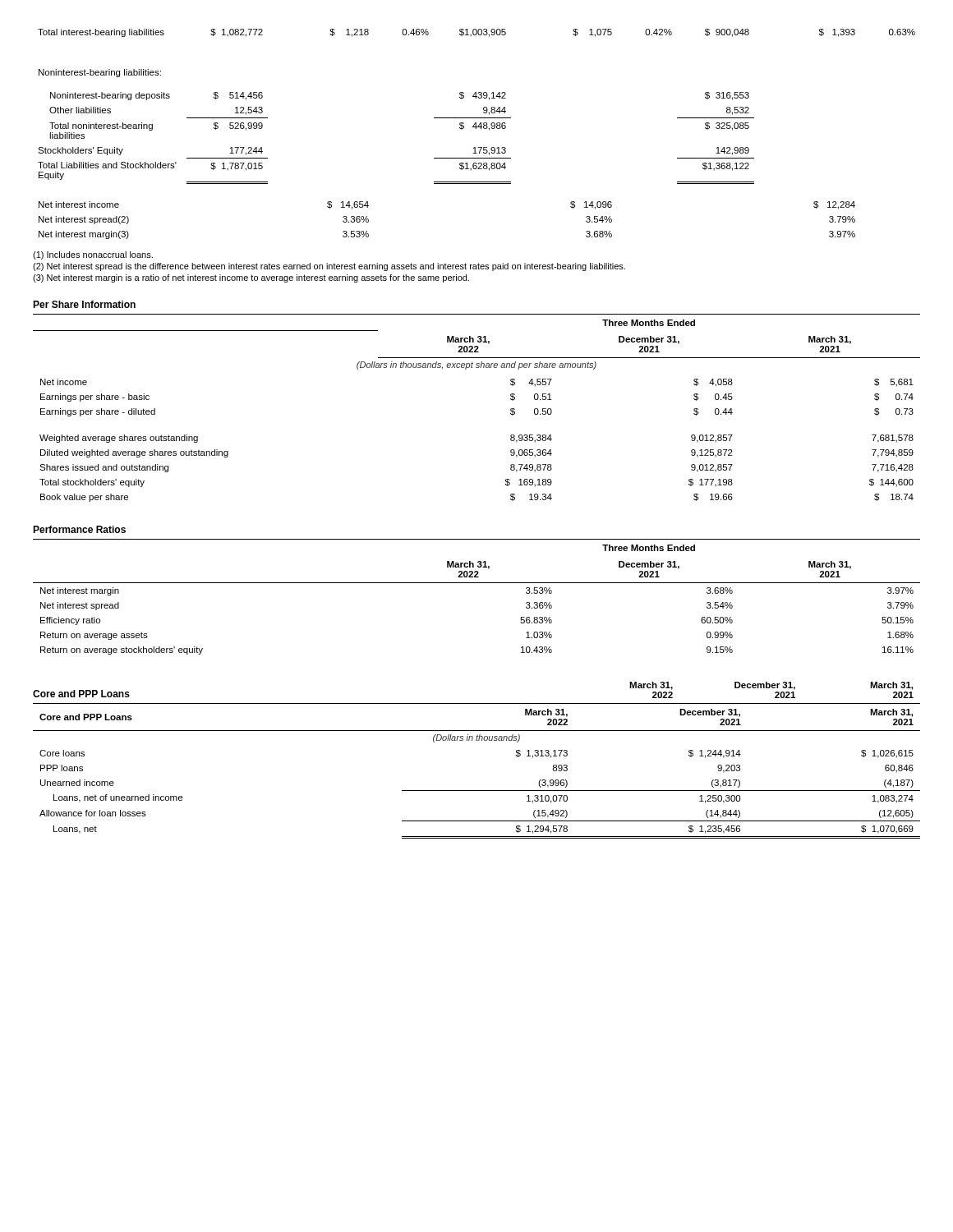Image resolution: width=953 pixels, height=1232 pixels.
Task: Click on the table containing "$ 14,654"
Action: 476,133
